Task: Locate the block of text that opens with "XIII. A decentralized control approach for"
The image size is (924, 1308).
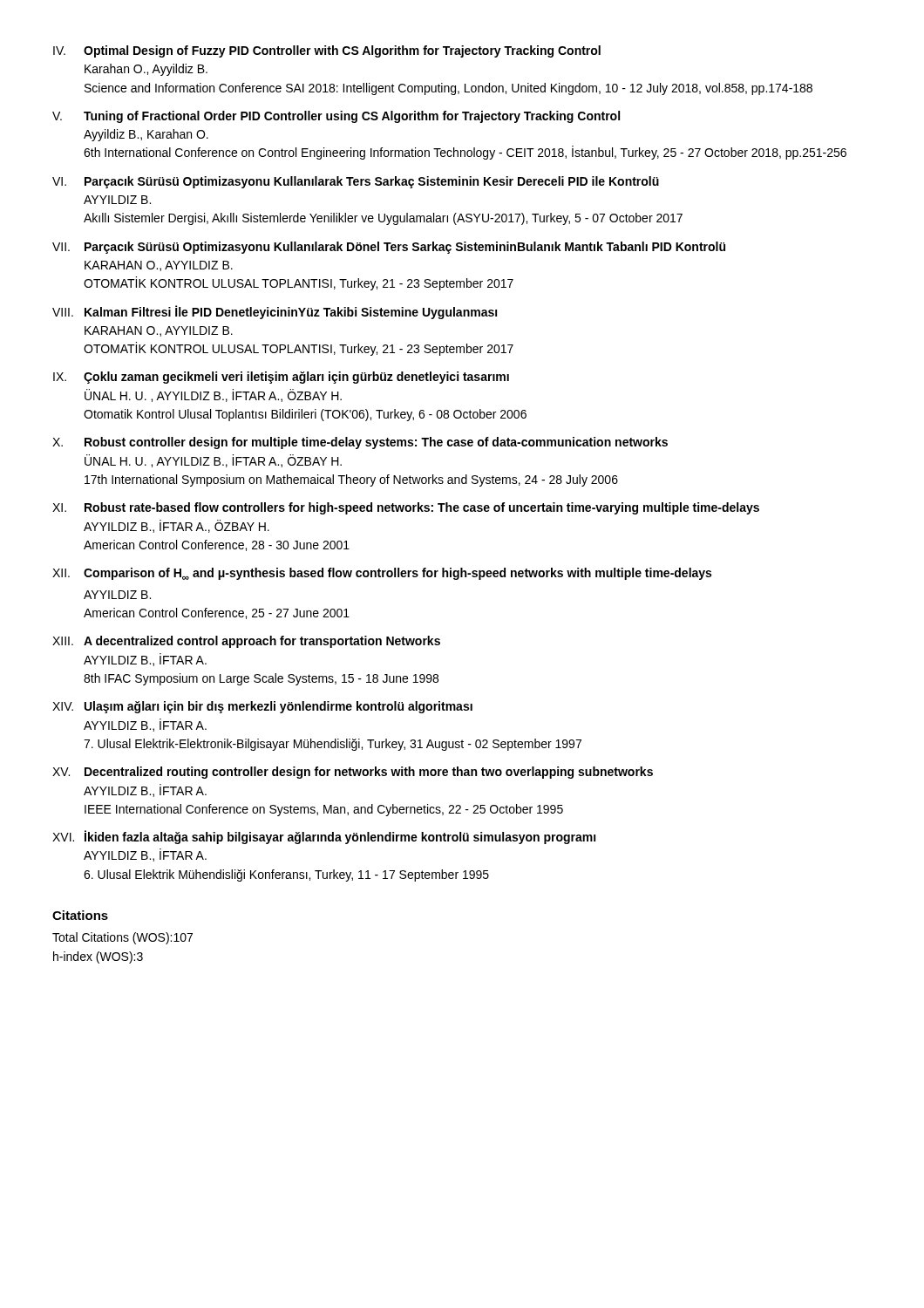Action: pos(246,642)
